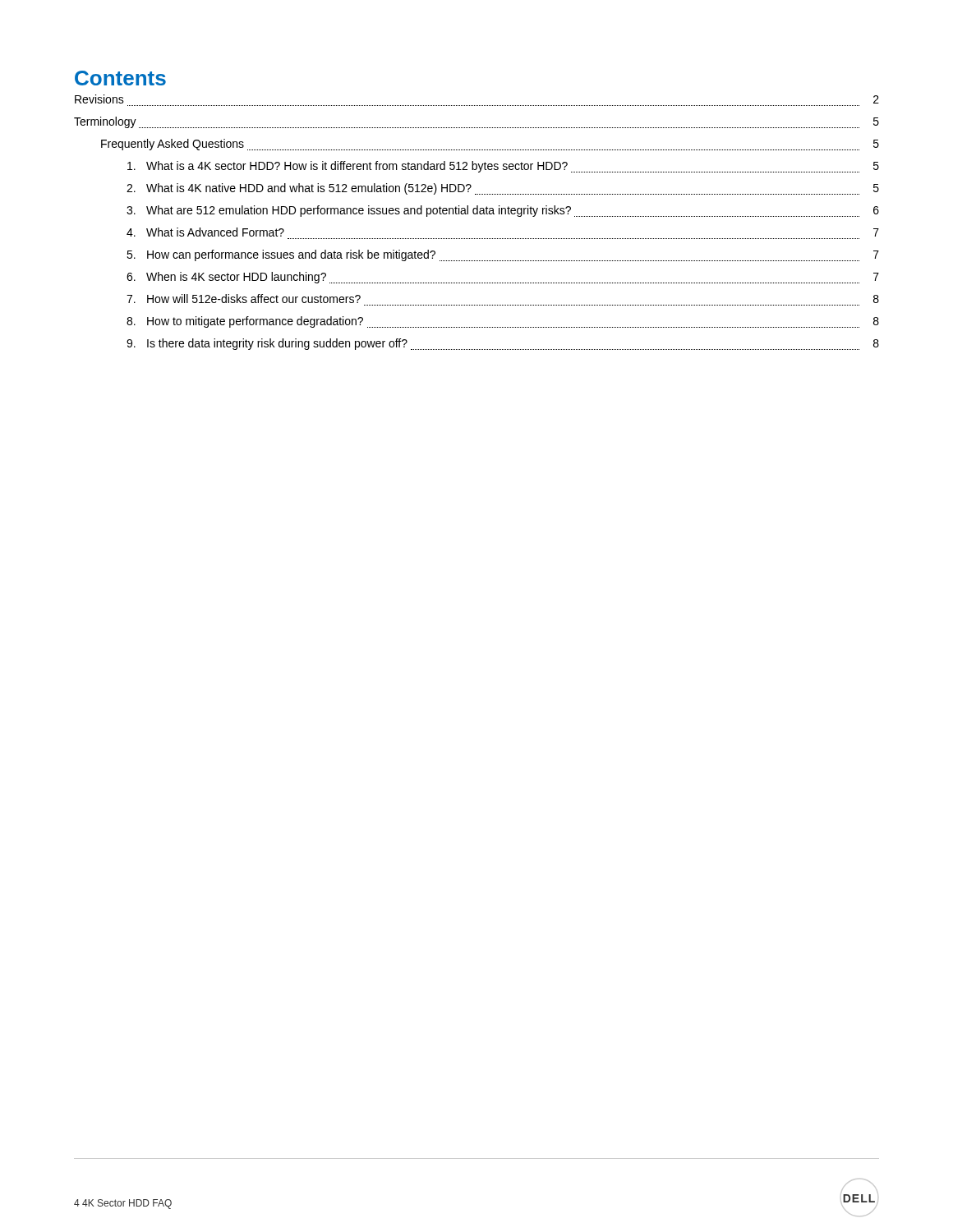Select the list item that reads "8. How to mitigate performance degradation? 8"

[503, 322]
